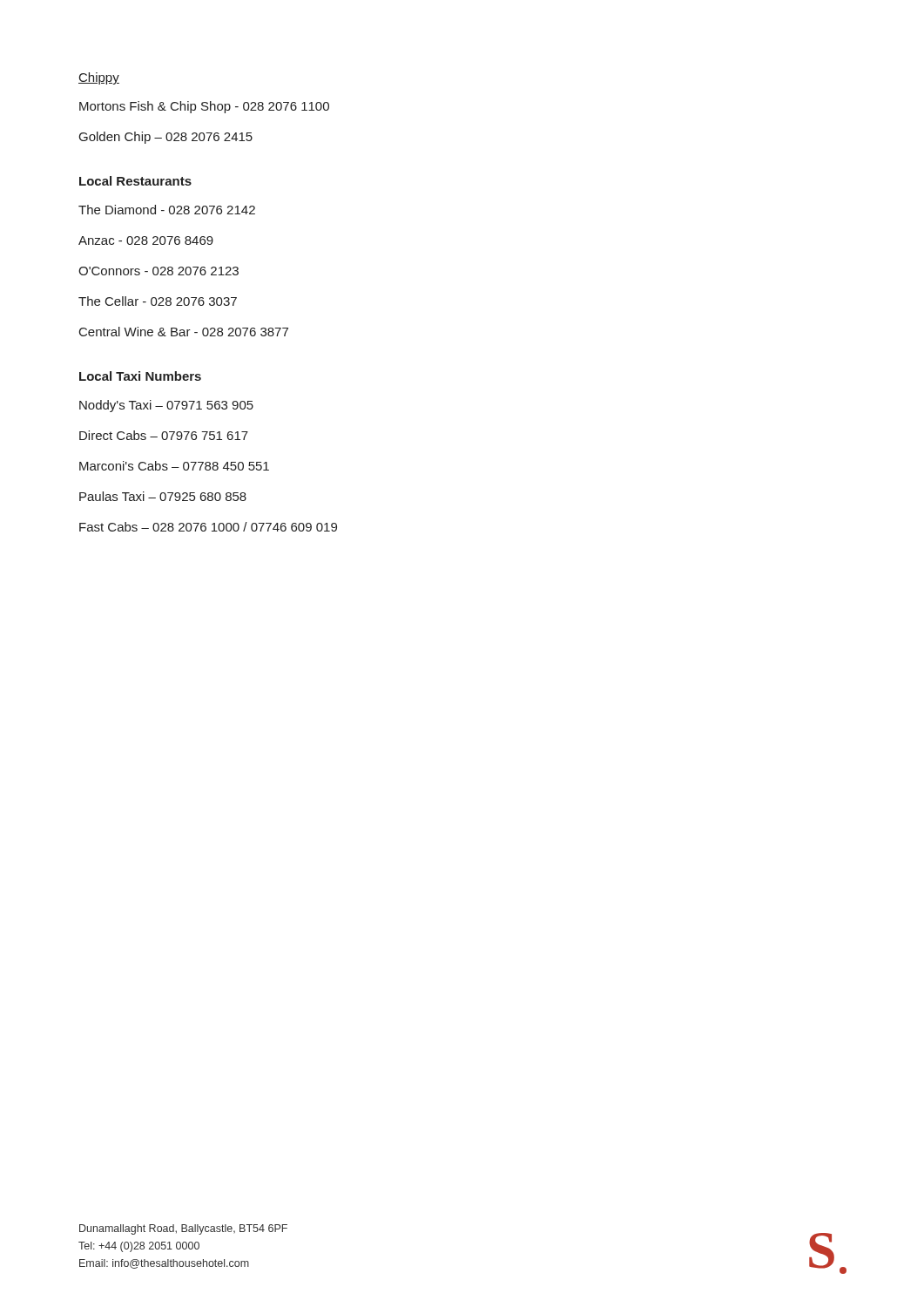Select the section header containing "Local Taxi Numbers"
This screenshot has width=924, height=1307.
click(140, 376)
